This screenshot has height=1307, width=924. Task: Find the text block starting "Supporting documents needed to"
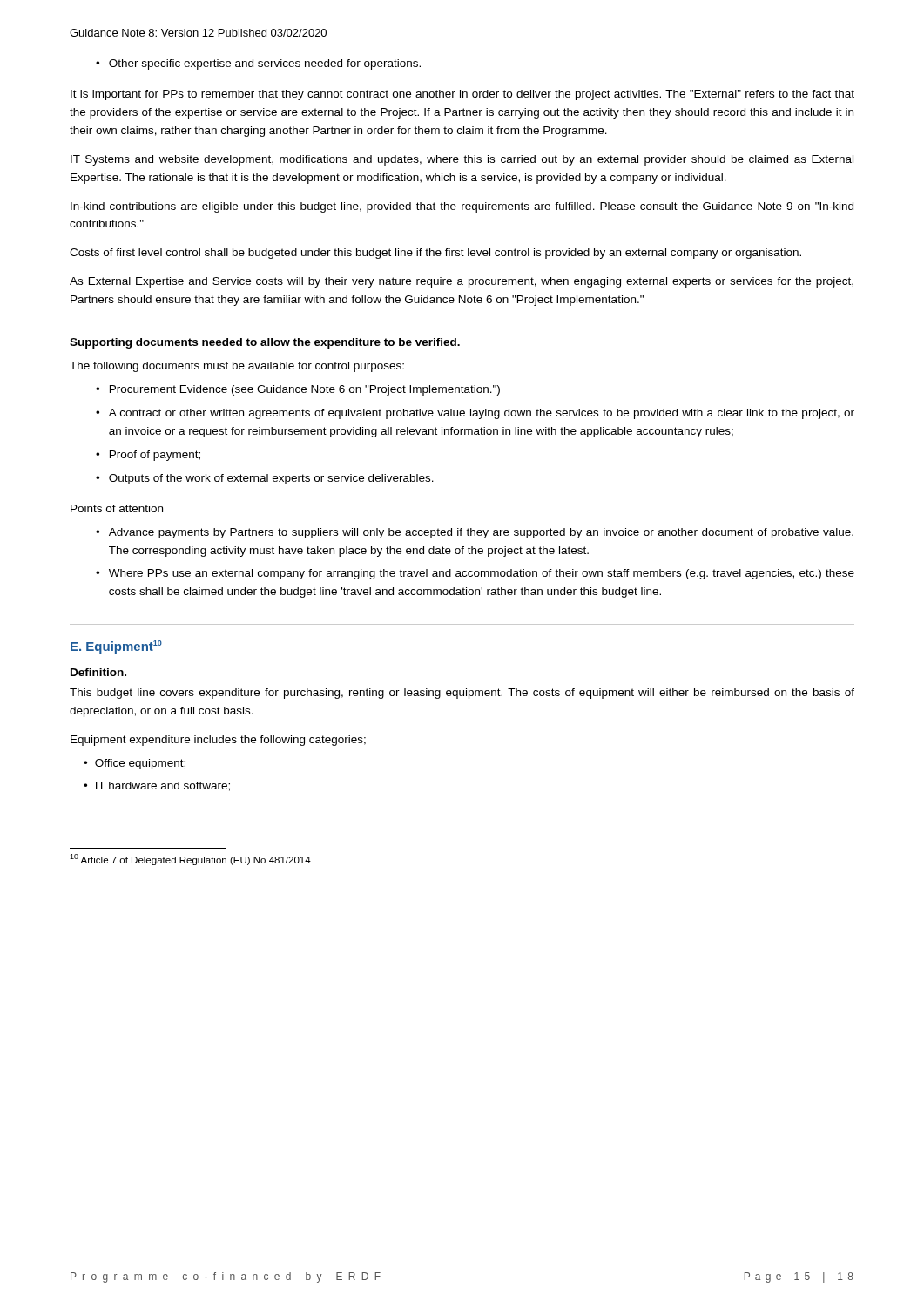pos(265,342)
